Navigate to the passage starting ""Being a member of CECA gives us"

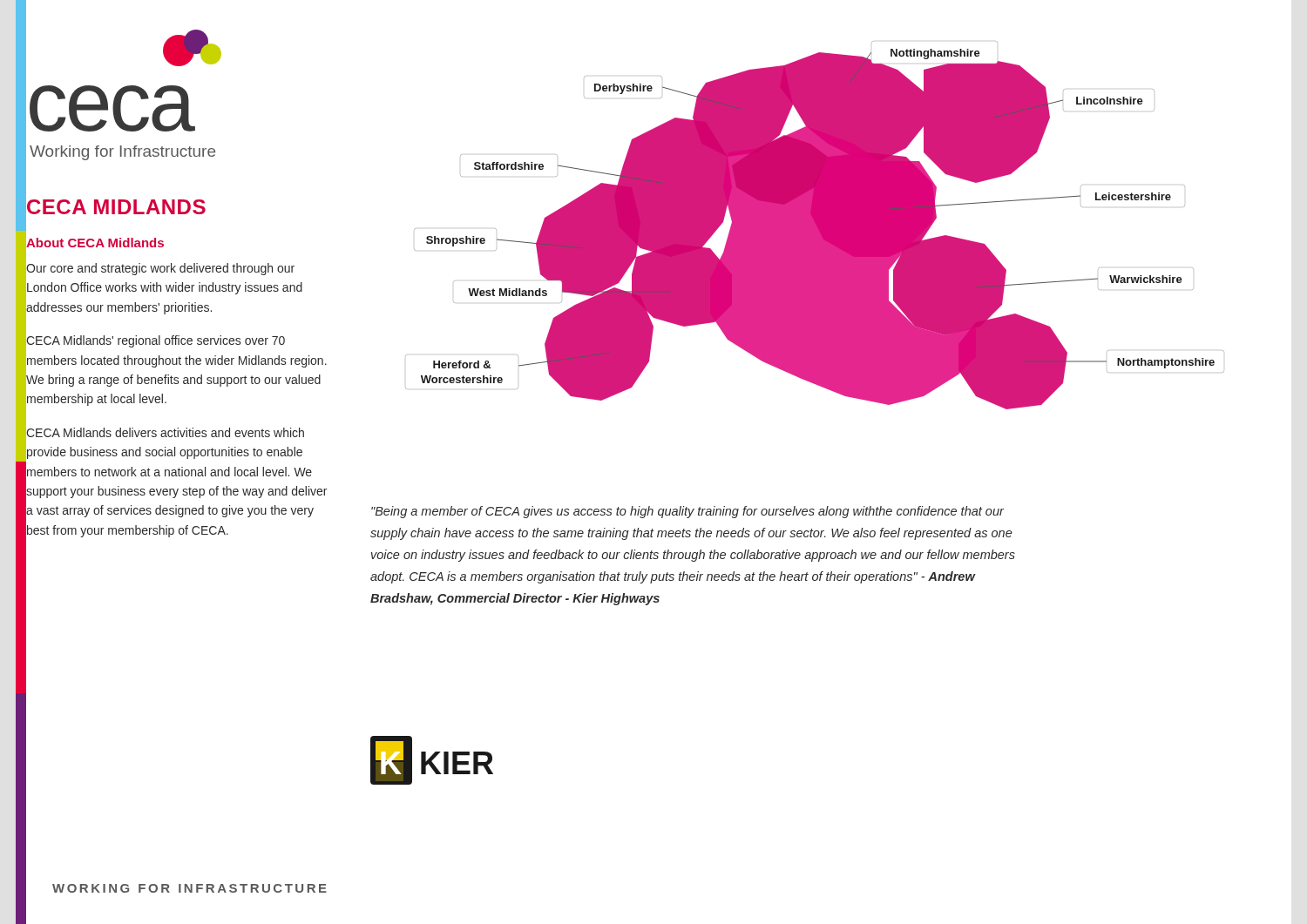point(693,555)
